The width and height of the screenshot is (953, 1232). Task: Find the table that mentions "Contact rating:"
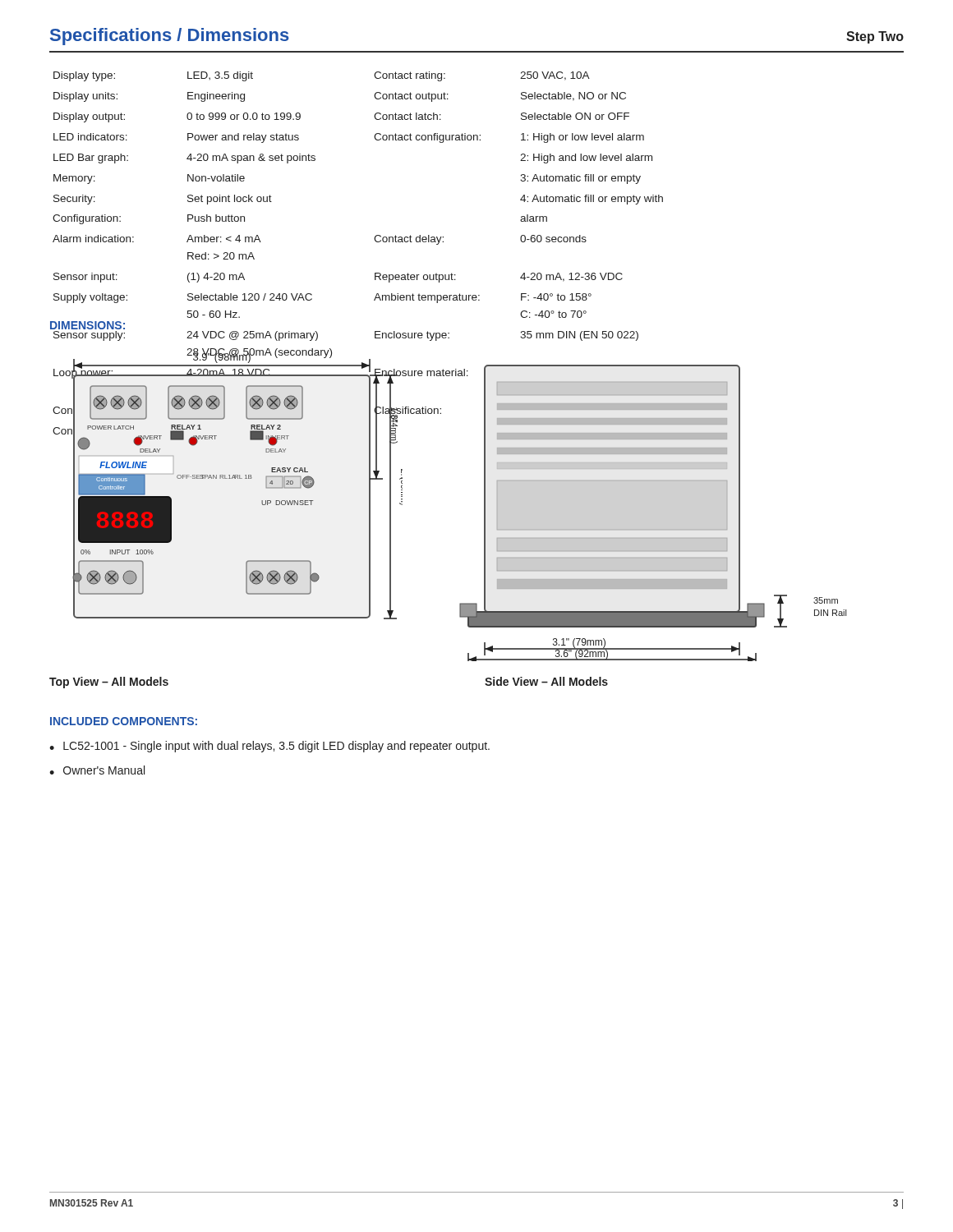pyautogui.click(x=476, y=262)
